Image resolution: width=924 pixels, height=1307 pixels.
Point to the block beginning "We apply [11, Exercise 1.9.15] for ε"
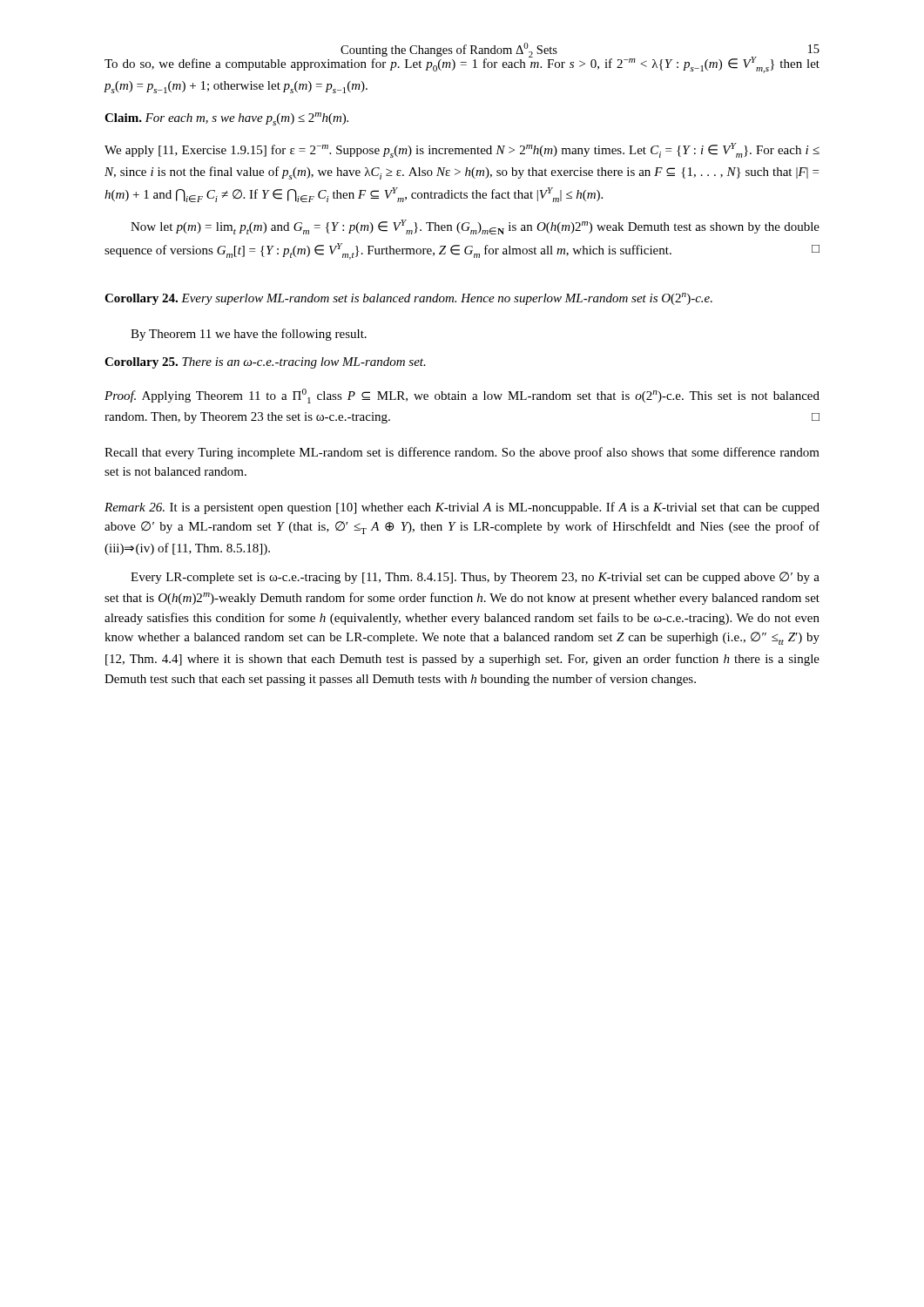(x=462, y=173)
